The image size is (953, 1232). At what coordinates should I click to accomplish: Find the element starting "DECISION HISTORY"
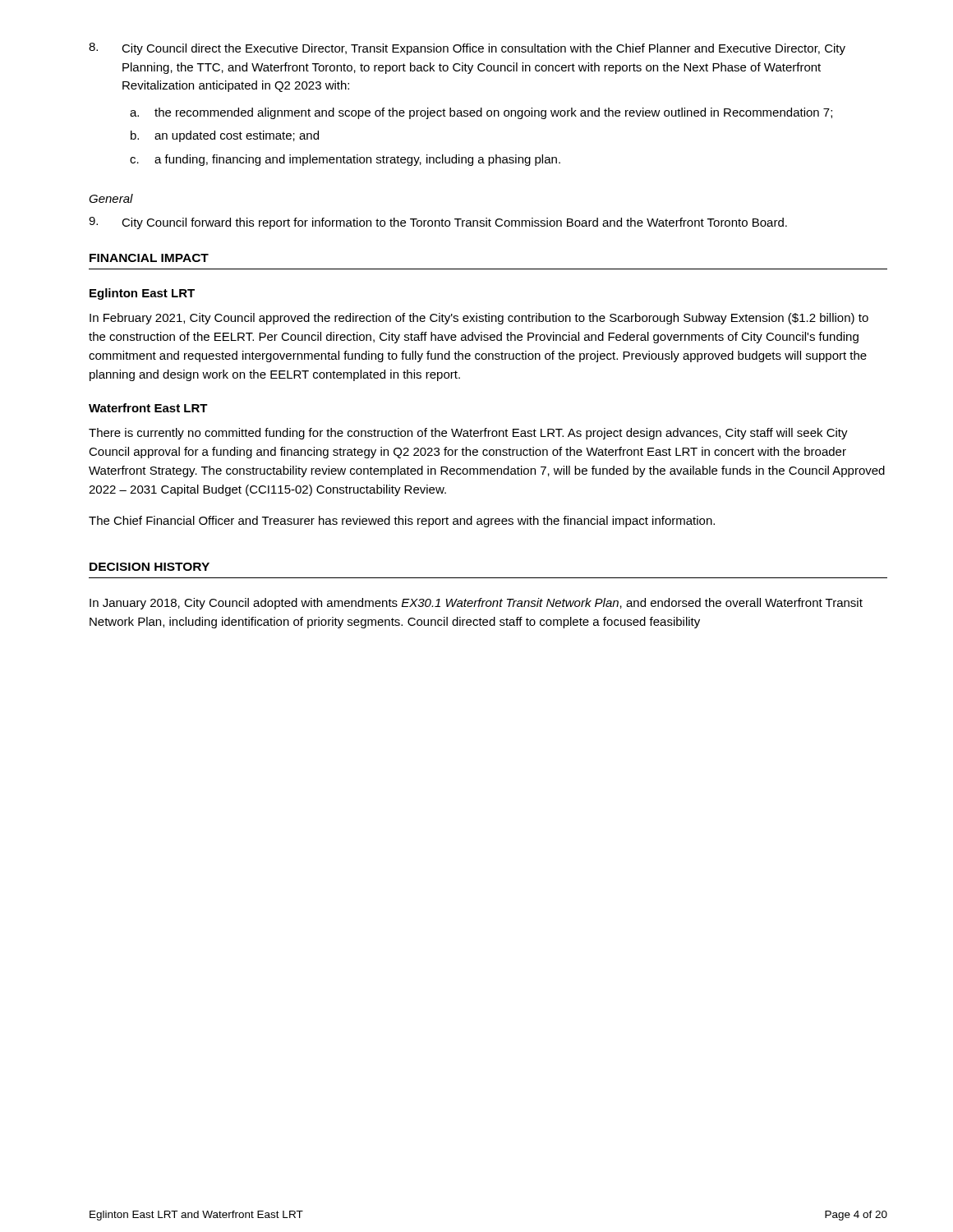(149, 566)
